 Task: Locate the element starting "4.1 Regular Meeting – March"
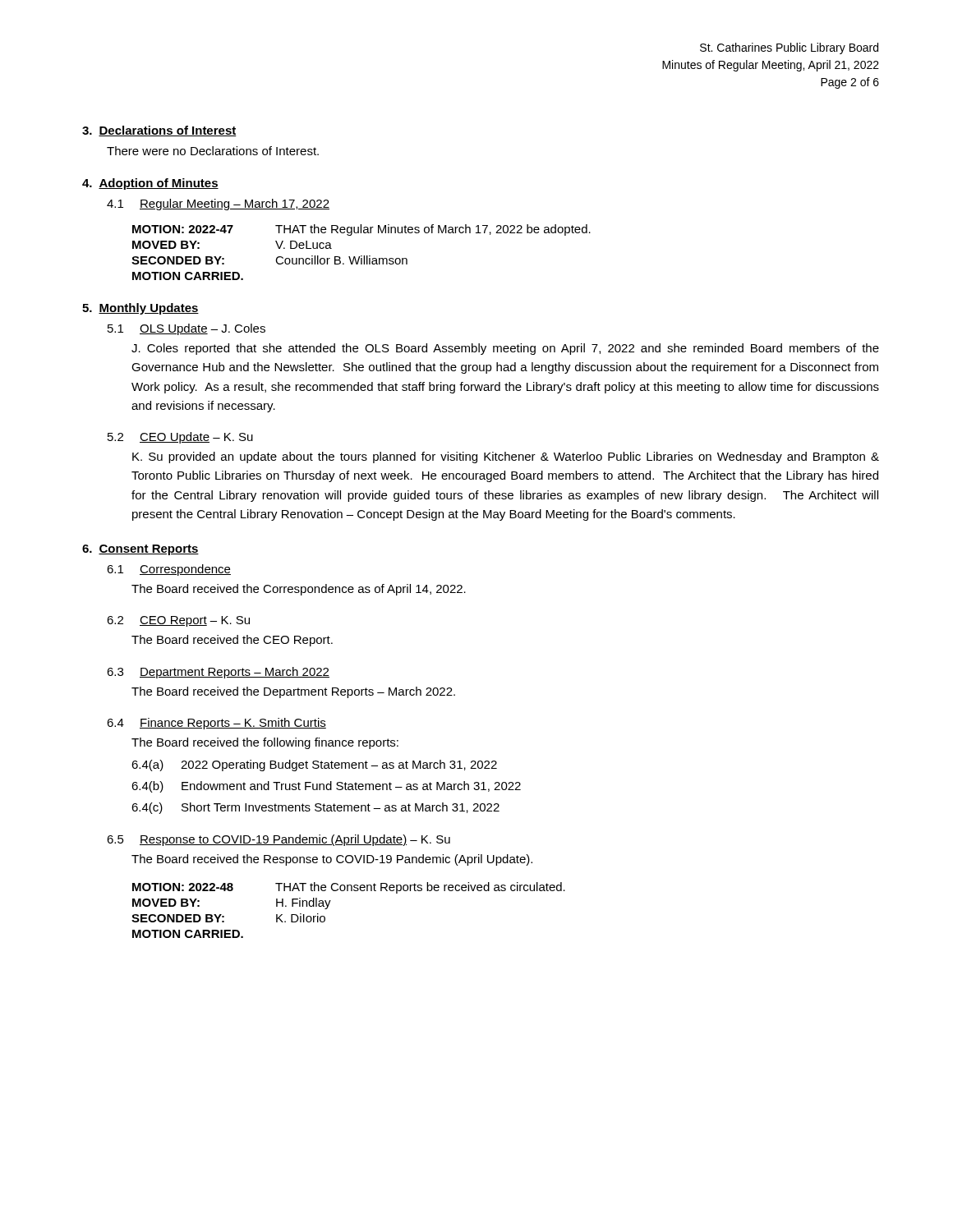click(x=218, y=203)
